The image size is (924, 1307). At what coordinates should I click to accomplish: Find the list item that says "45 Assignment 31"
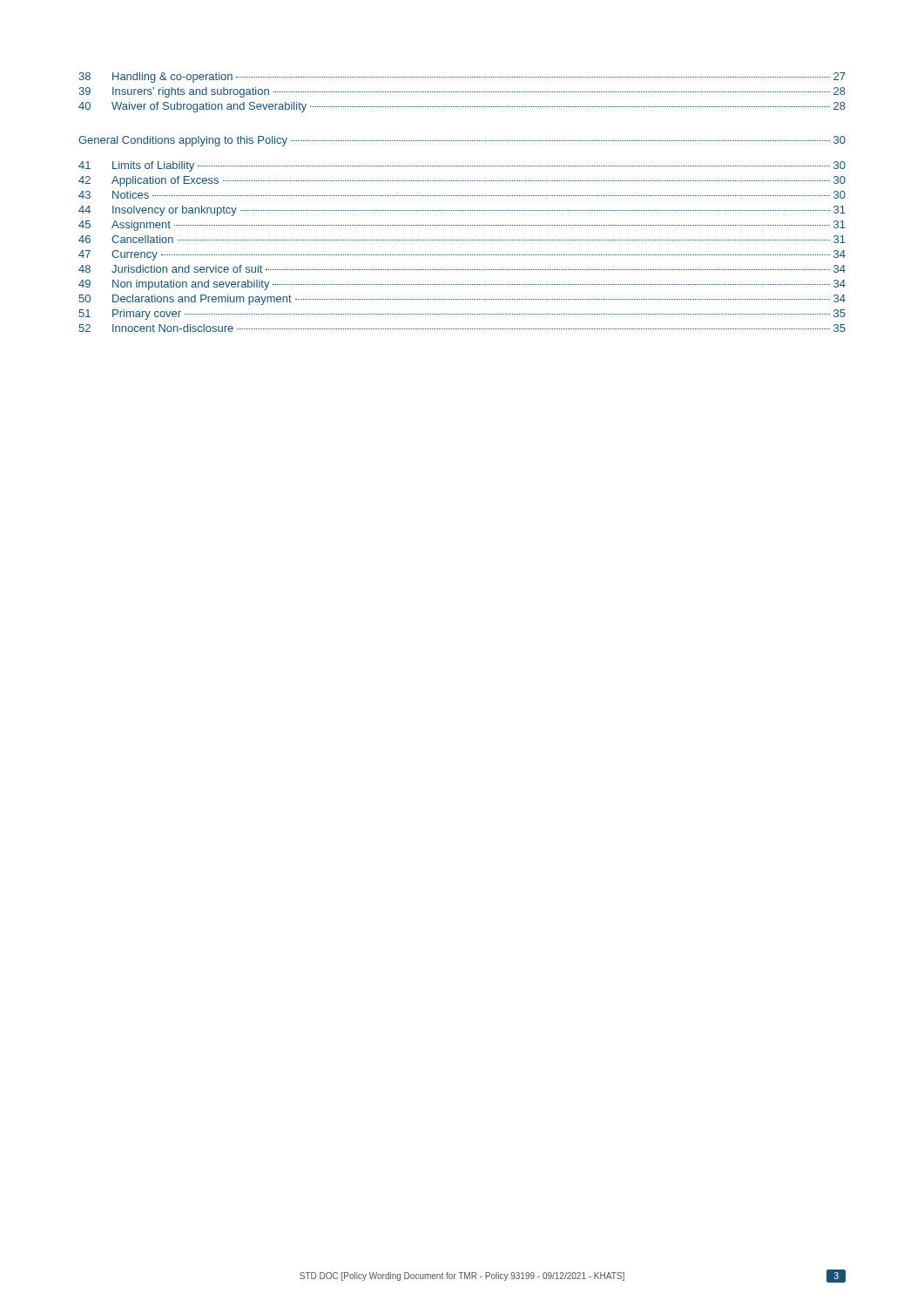point(462,224)
